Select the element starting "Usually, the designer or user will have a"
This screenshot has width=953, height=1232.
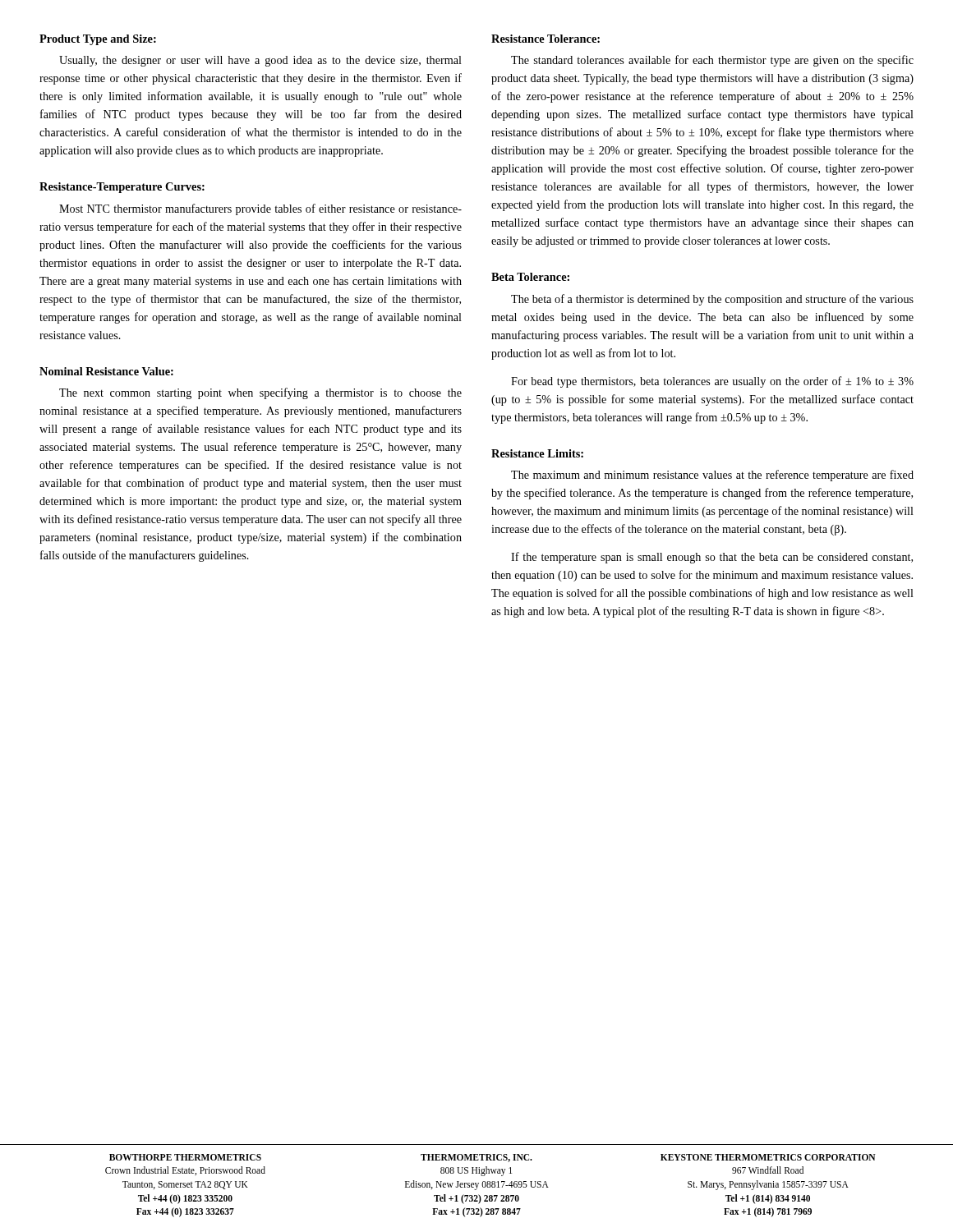click(251, 105)
